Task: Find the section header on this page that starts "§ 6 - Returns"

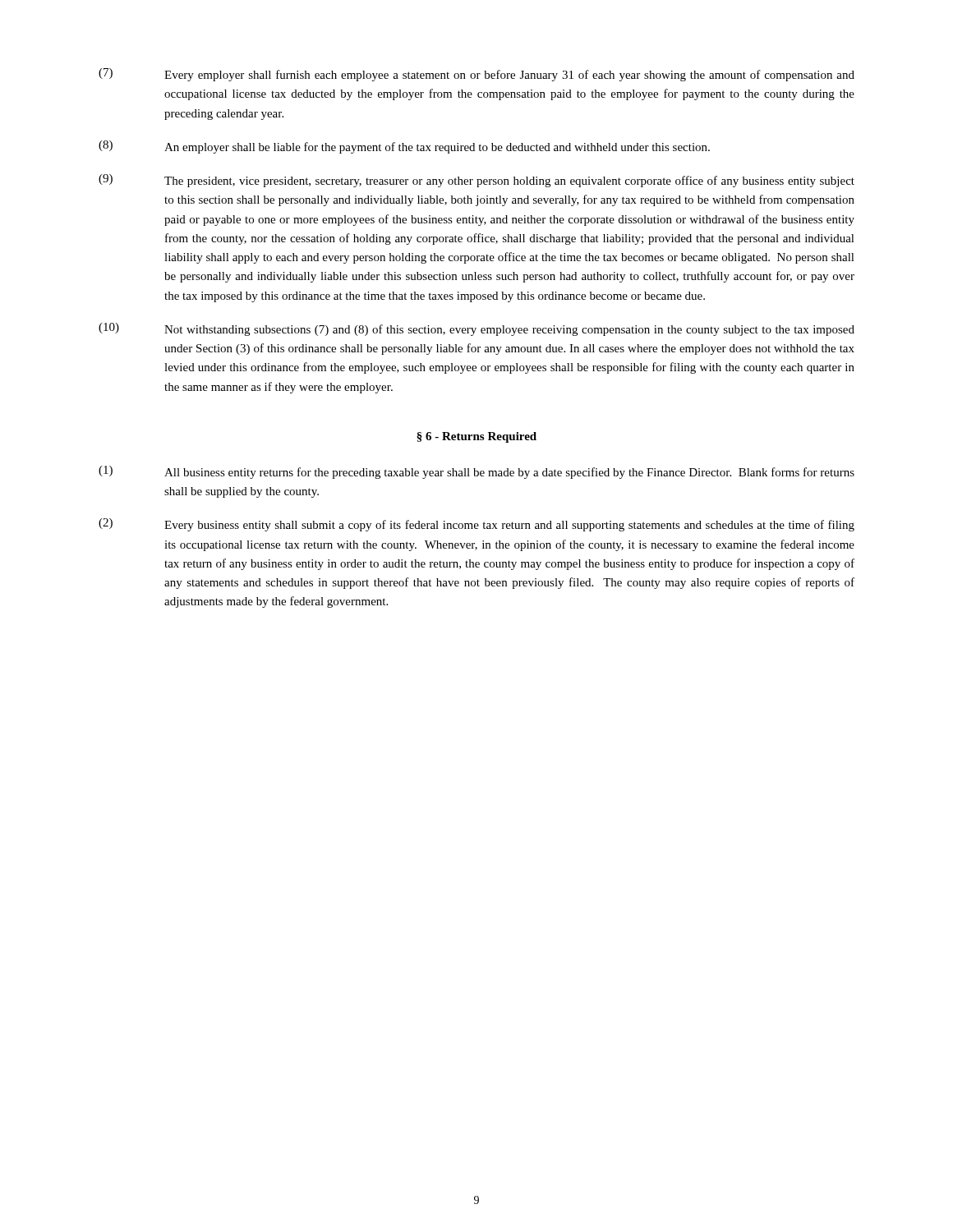Action: pos(476,436)
